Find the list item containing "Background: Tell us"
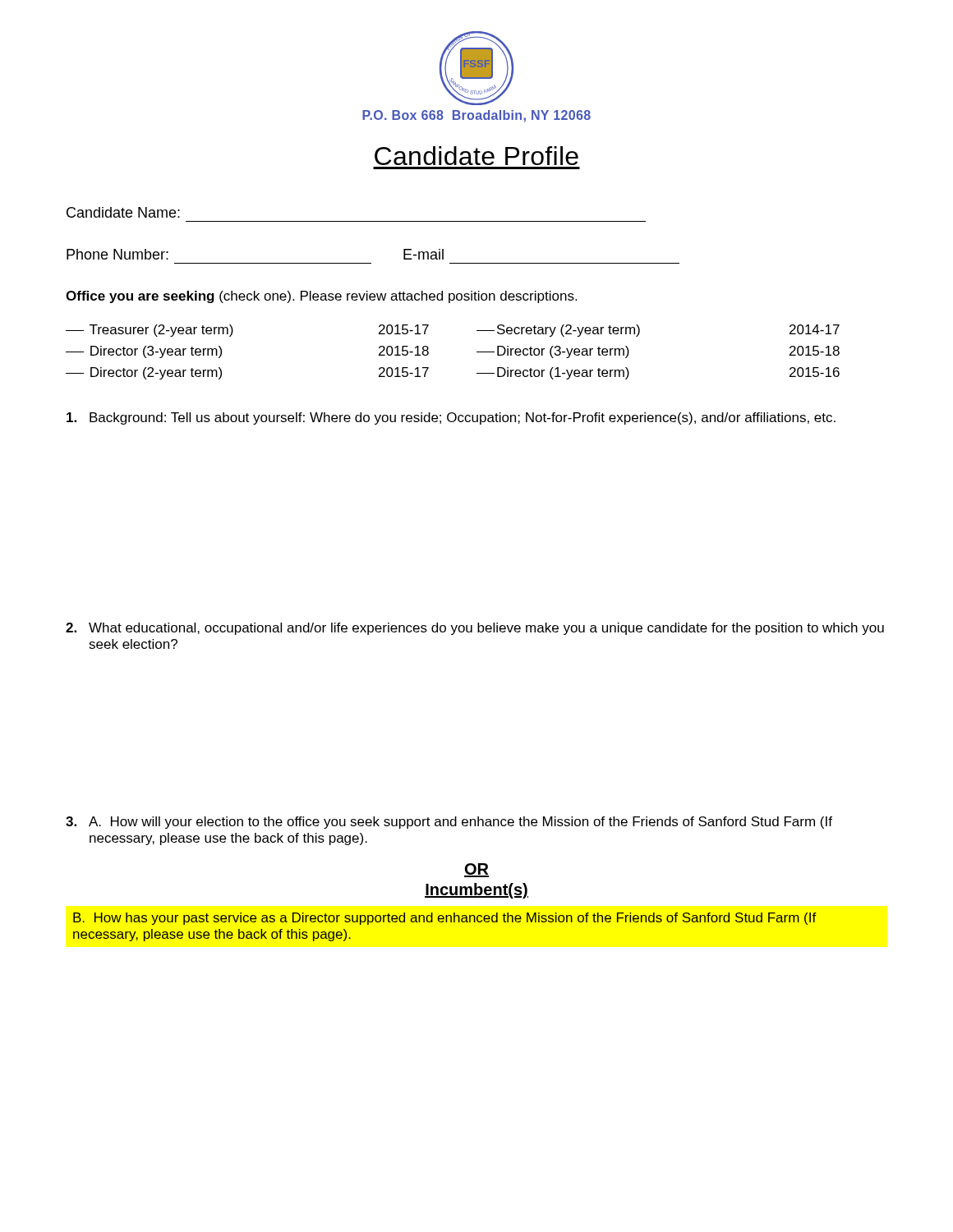The height and width of the screenshot is (1232, 953). pyautogui.click(x=476, y=418)
